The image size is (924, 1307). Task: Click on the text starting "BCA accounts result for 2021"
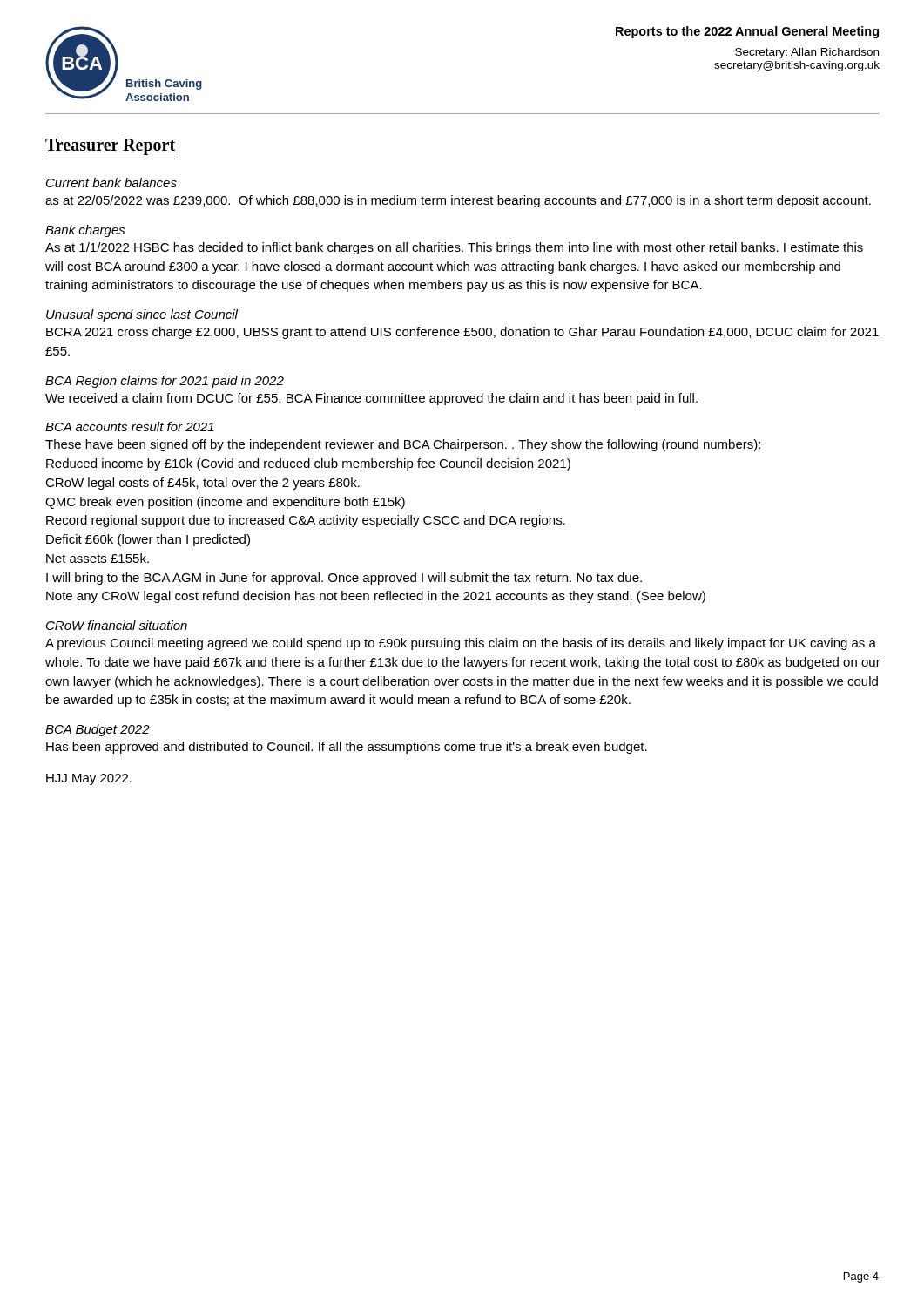click(130, 427)
